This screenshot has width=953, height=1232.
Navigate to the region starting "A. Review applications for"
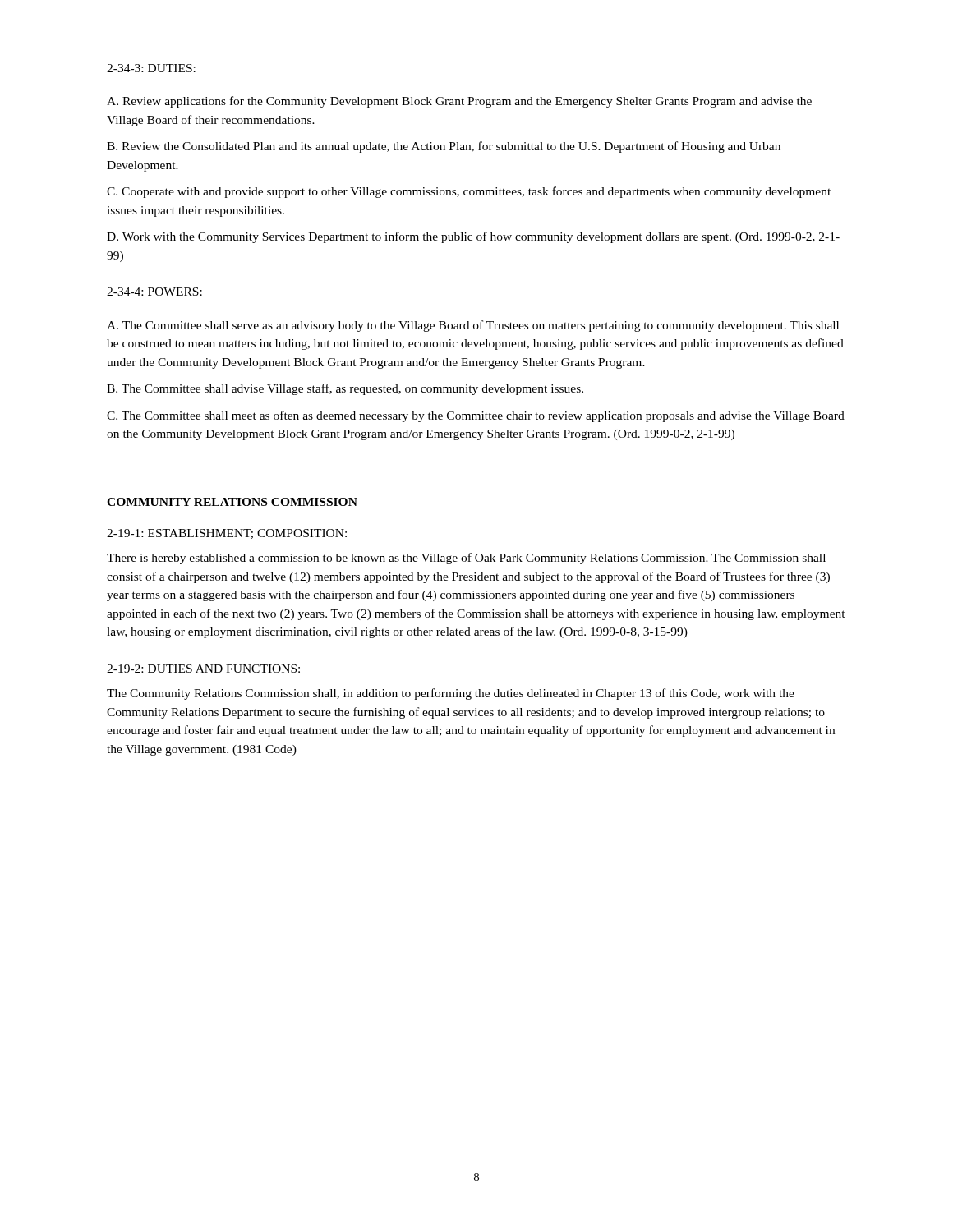(459, 110)
